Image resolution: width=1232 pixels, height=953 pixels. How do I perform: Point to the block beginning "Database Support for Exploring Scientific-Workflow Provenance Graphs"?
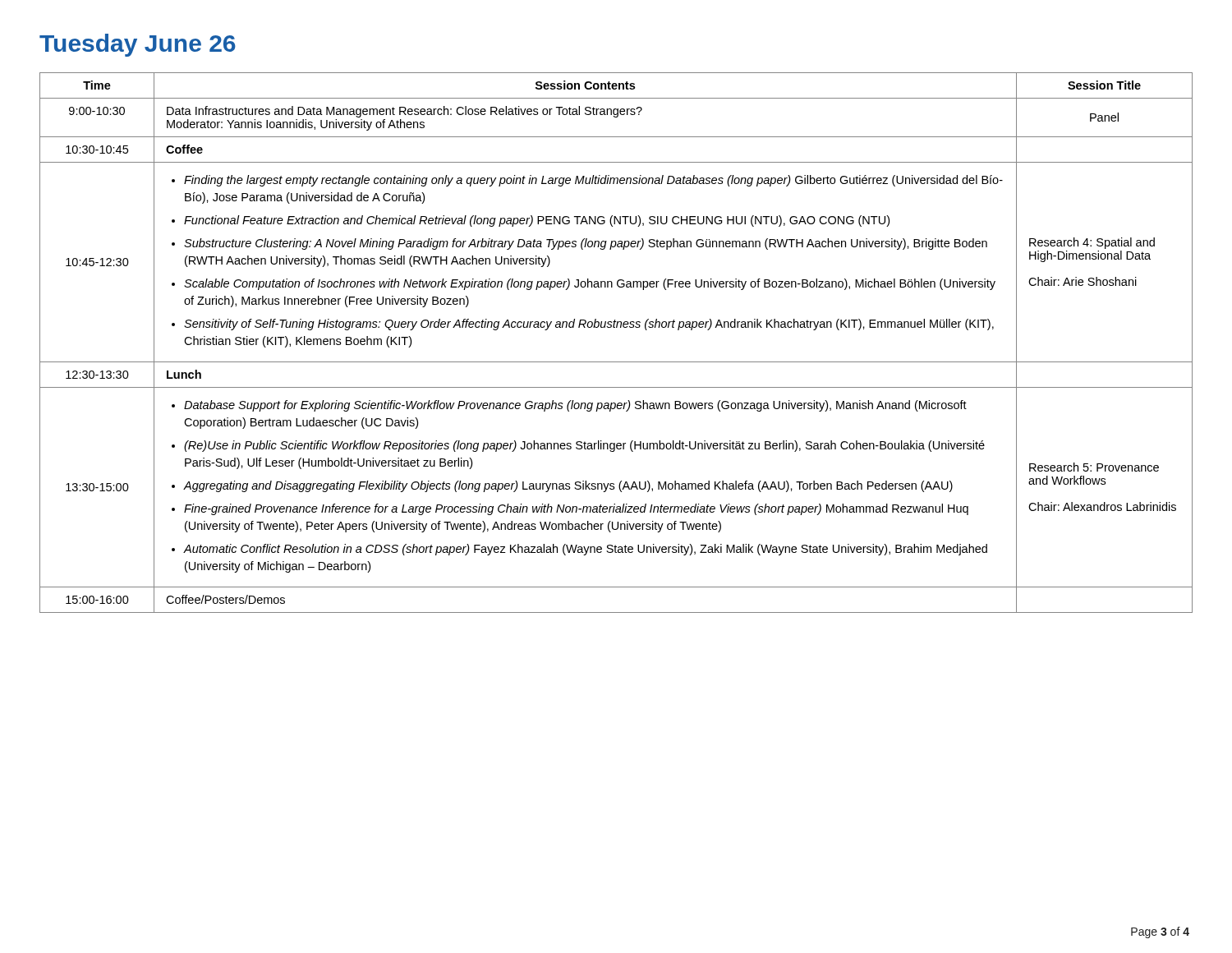575,414
